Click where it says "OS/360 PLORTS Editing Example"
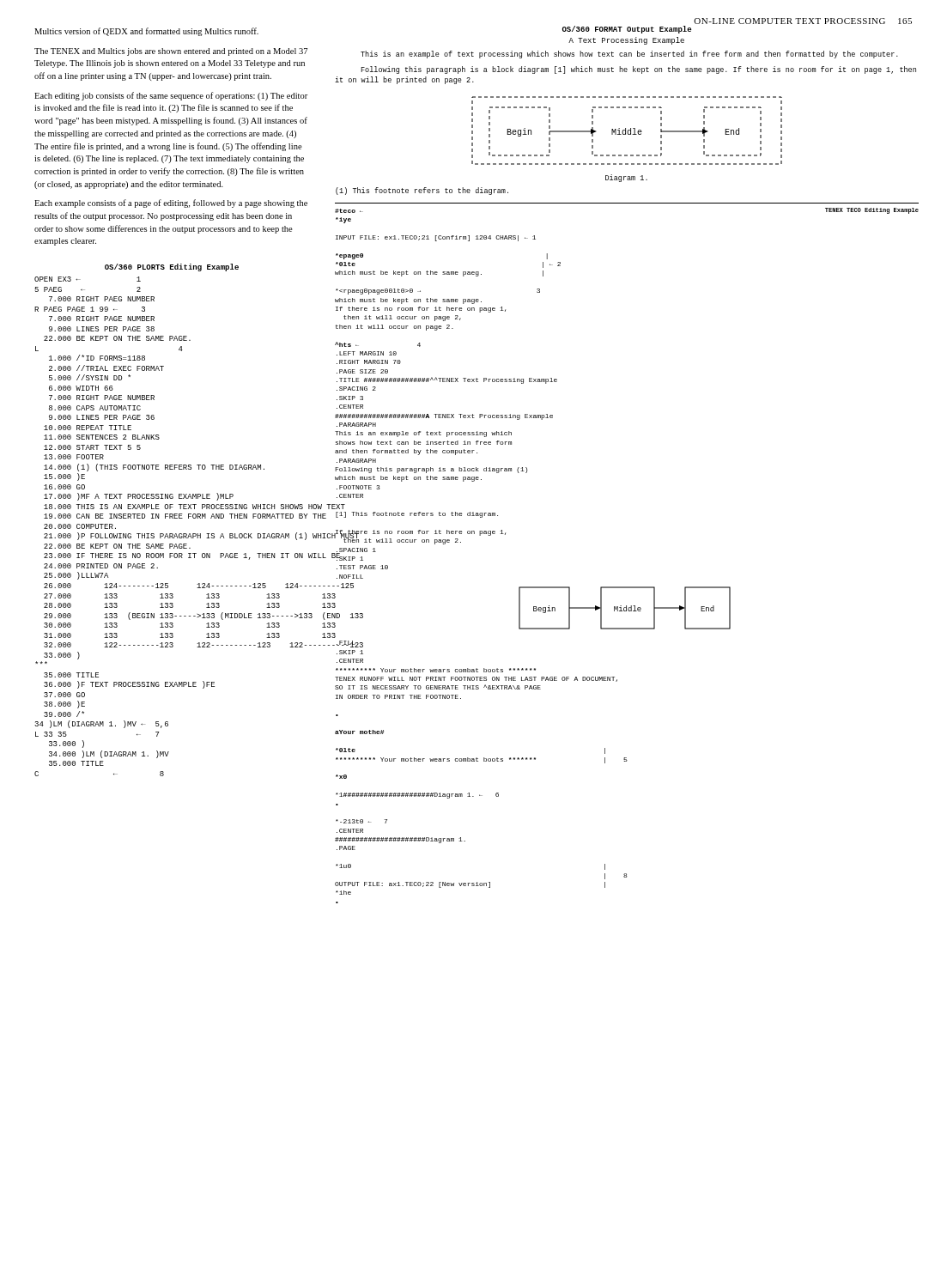Viewport: 947px width, 1288px height. [172, 268]
